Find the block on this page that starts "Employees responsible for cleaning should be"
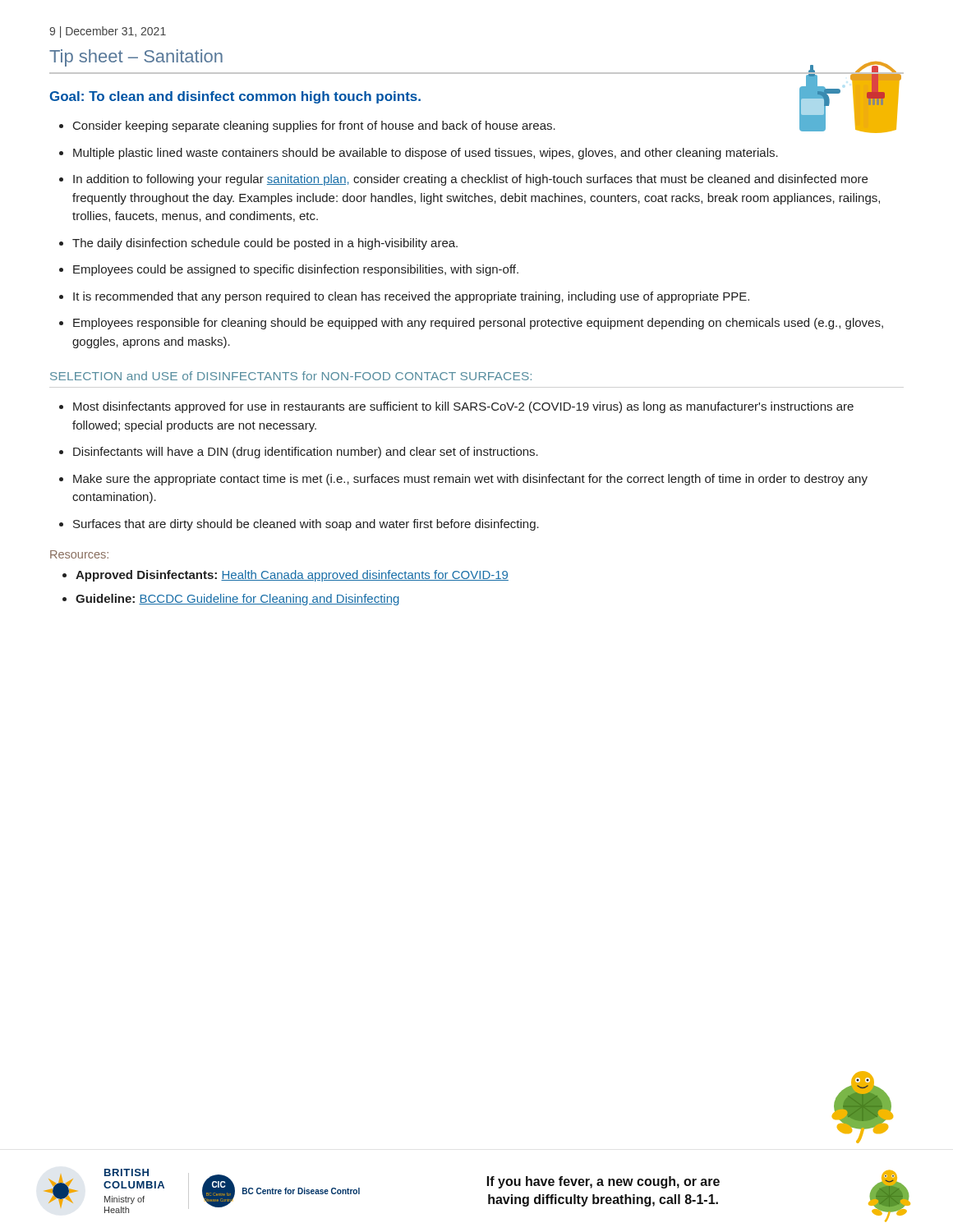 [478, 332]
